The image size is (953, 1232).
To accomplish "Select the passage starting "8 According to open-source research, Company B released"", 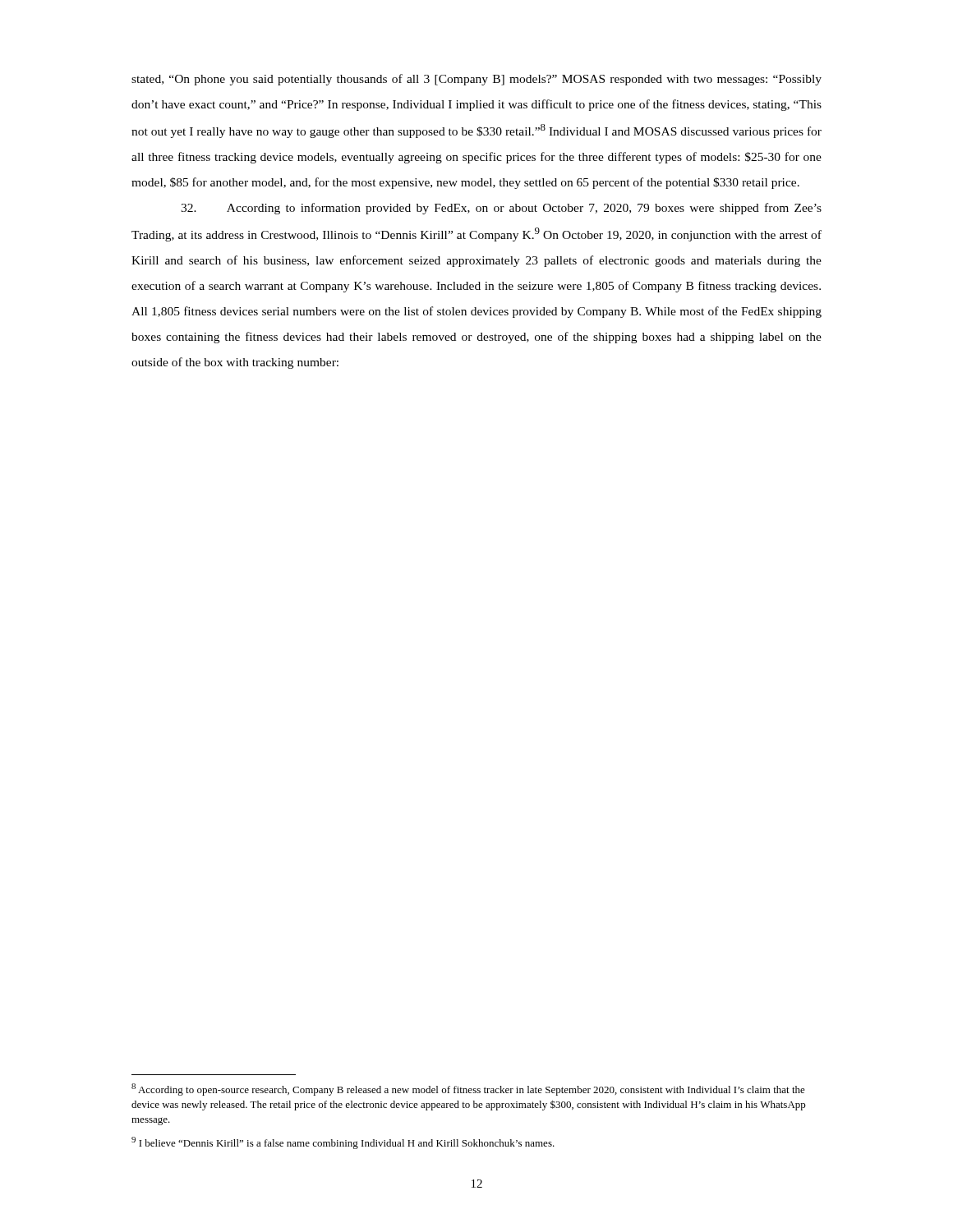I will point(469,1103).
